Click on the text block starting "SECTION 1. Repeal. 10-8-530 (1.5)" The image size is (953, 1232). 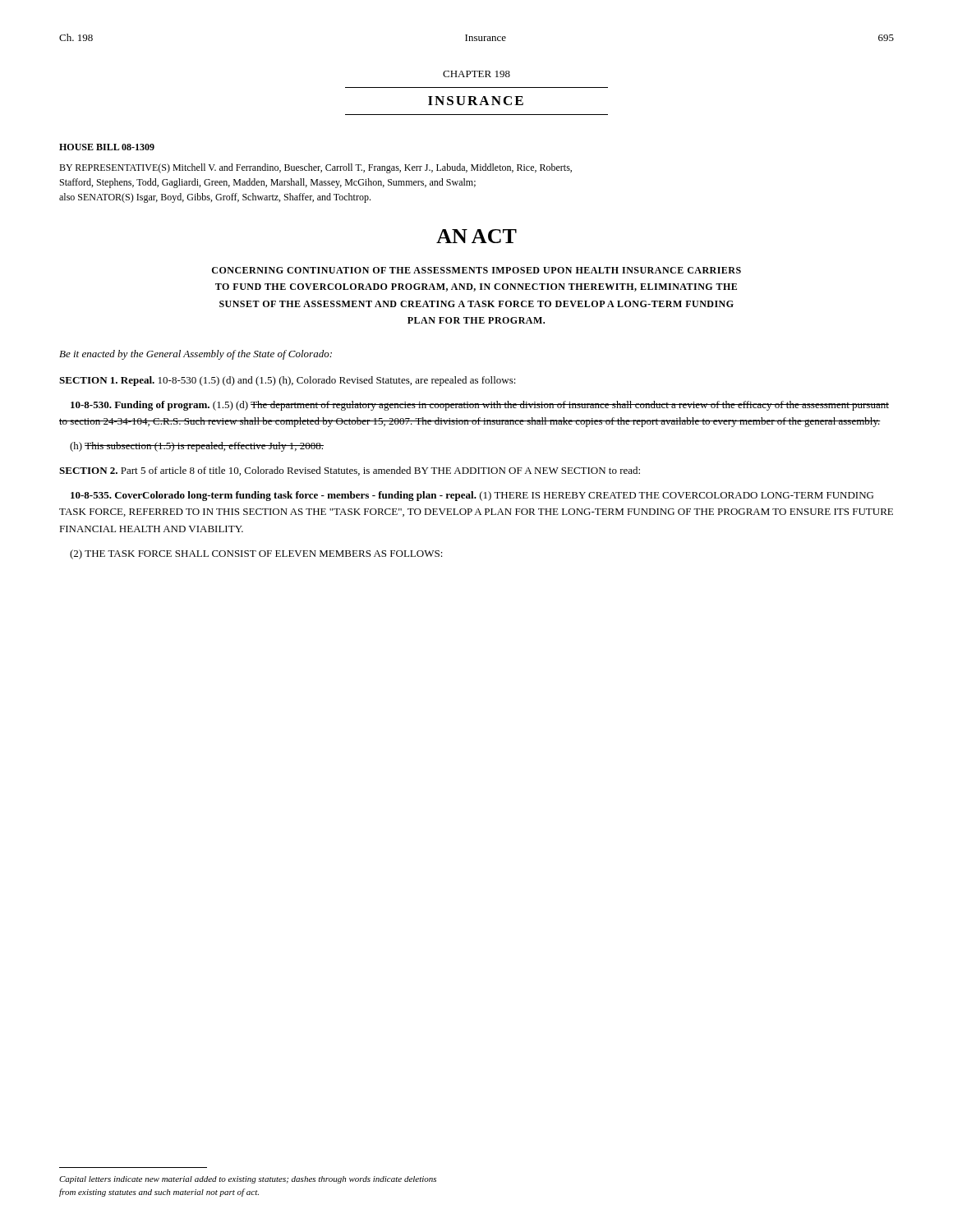[x=288, y=379]
